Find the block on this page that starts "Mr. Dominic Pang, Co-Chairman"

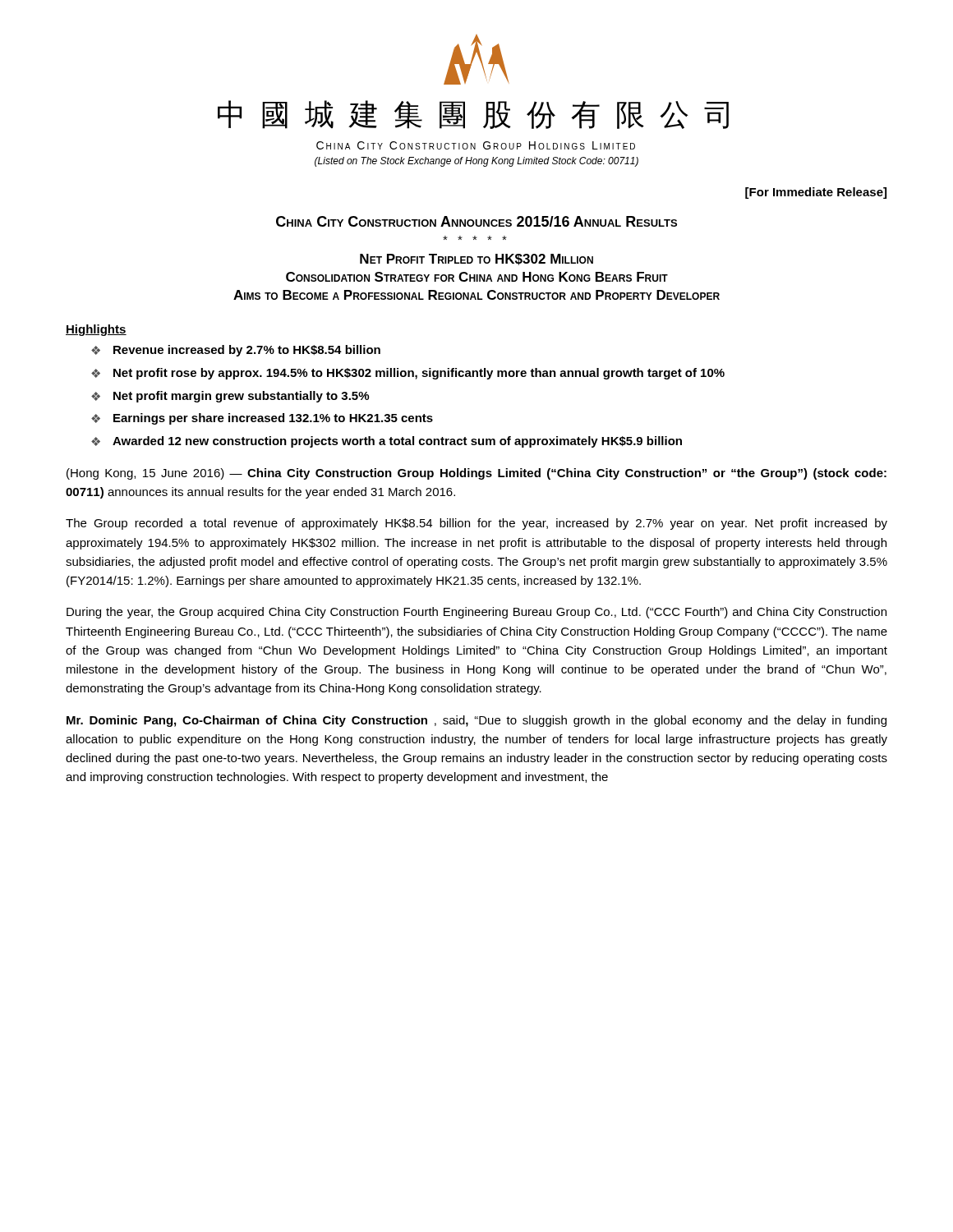pyautogui.click(x=476, y=748)
